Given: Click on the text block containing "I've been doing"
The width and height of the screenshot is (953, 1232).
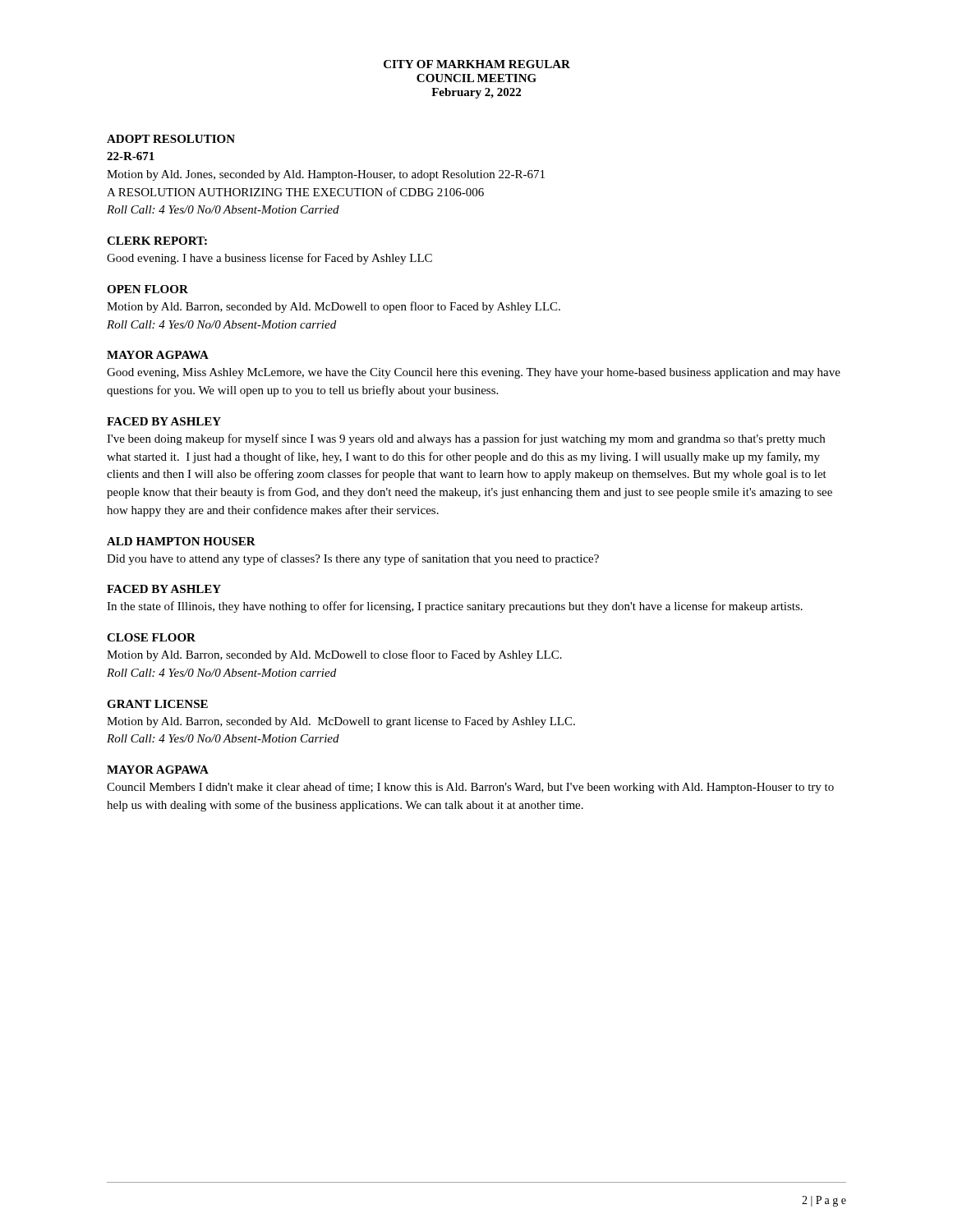Looking at the screenshot, I should (476, 475).
